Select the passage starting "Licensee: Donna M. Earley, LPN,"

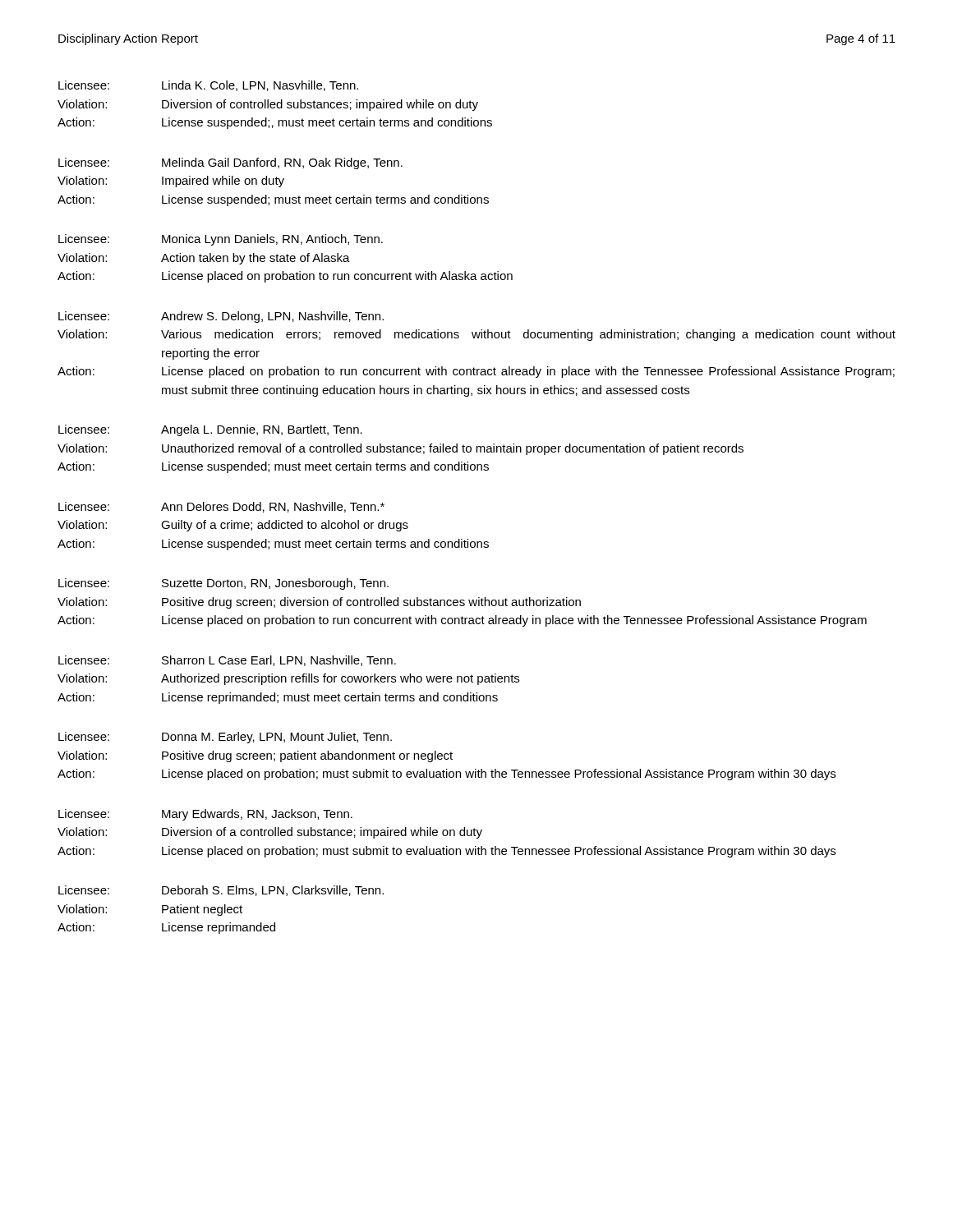(x=225, y=738)
